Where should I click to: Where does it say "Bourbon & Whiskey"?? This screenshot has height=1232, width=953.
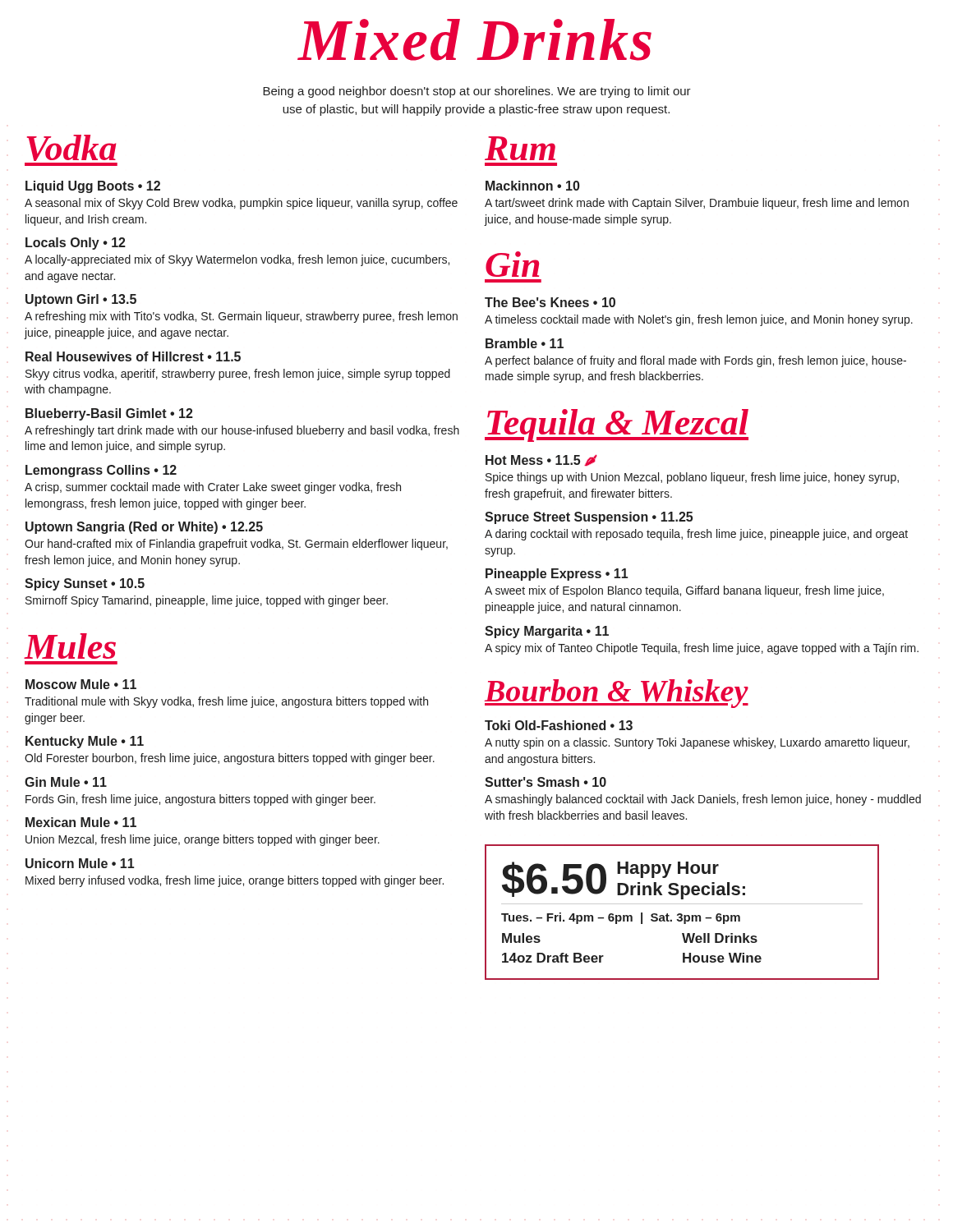tap(616, 691)
